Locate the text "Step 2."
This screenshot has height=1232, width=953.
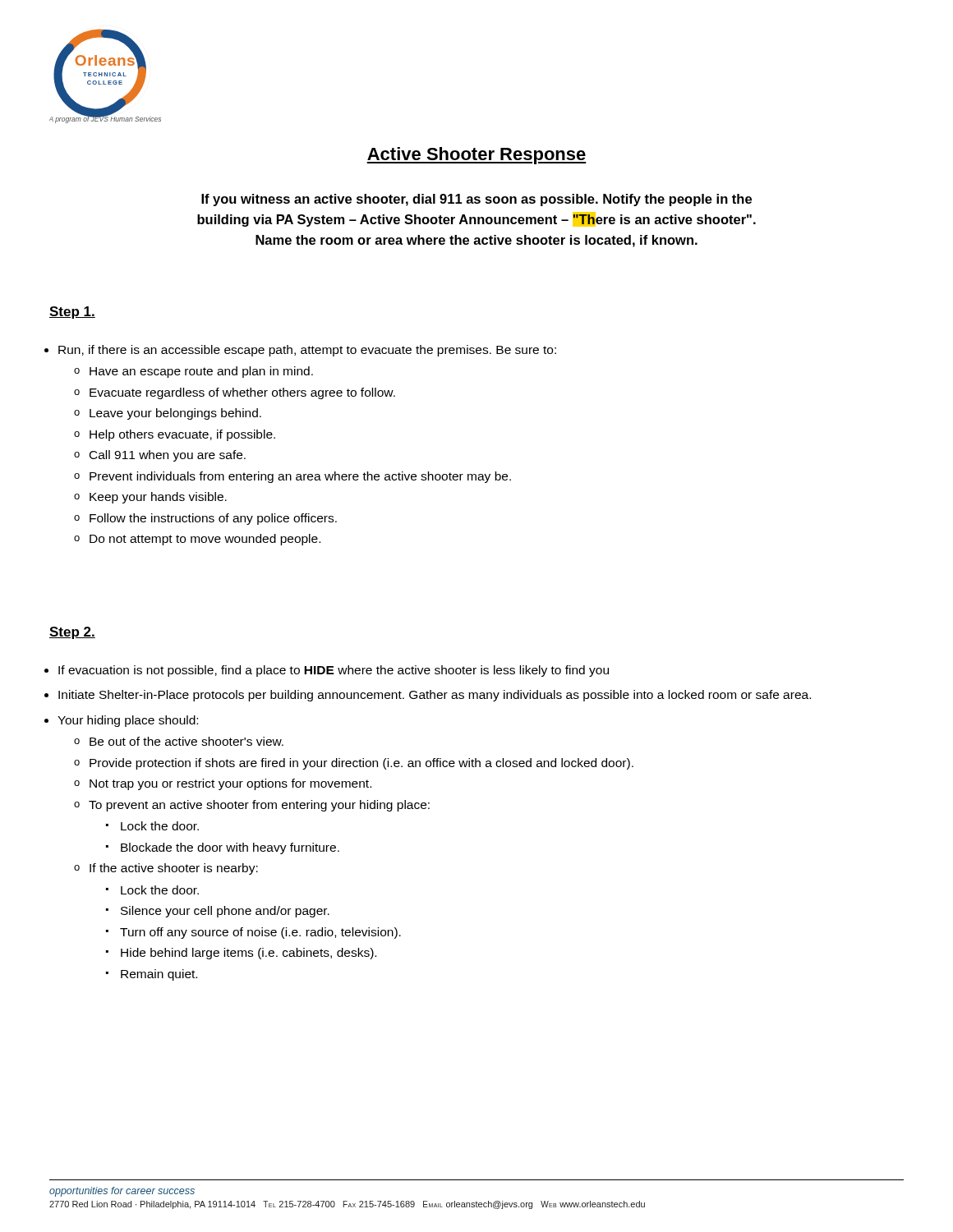pos(72,632)
